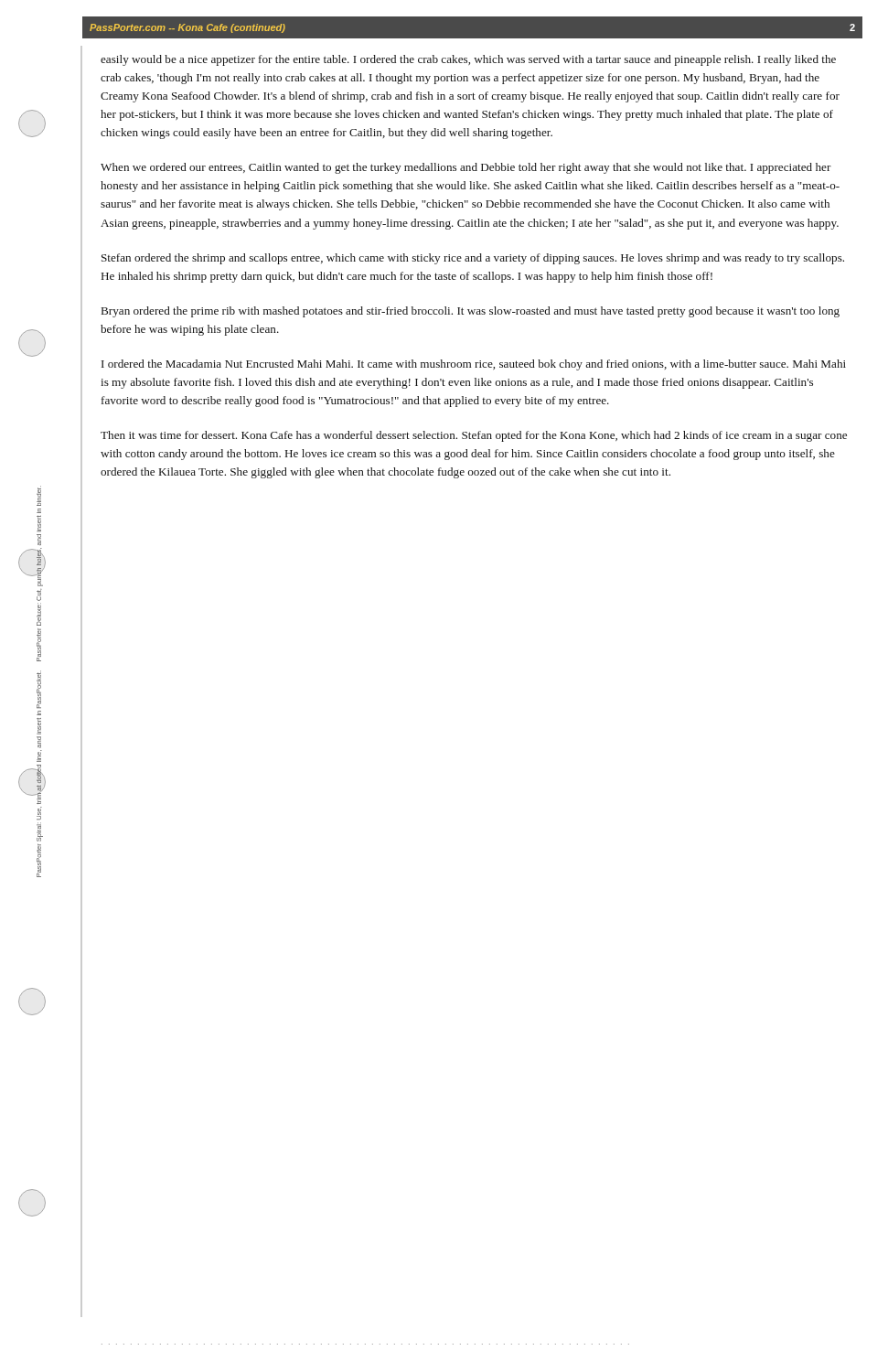Click the passage that begins "When we ordered"
Viewport: 888px width, 1372px height.
coord(470,195)
